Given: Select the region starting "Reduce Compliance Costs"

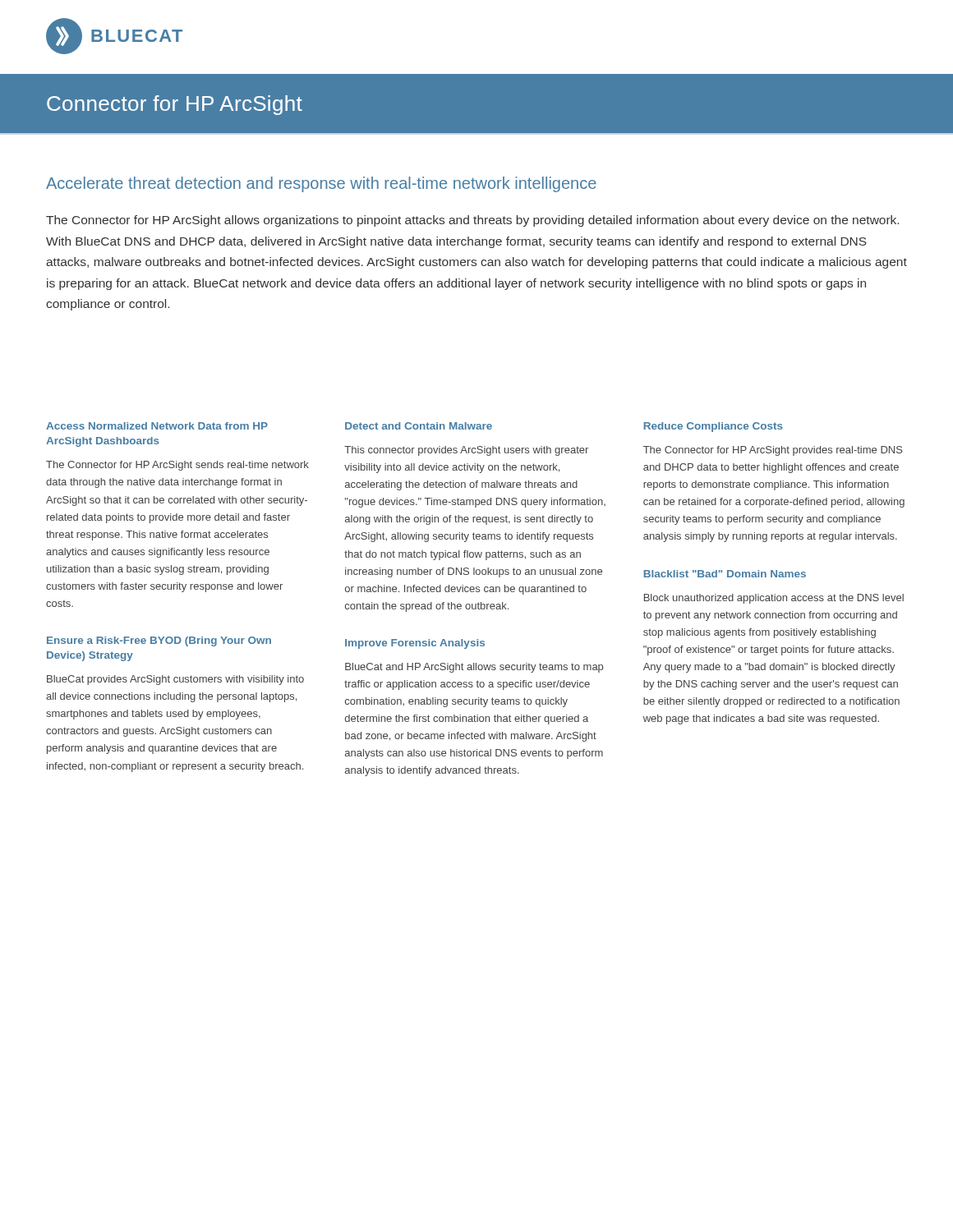Looking at the screenshot, I should click(x=713, y=426).
